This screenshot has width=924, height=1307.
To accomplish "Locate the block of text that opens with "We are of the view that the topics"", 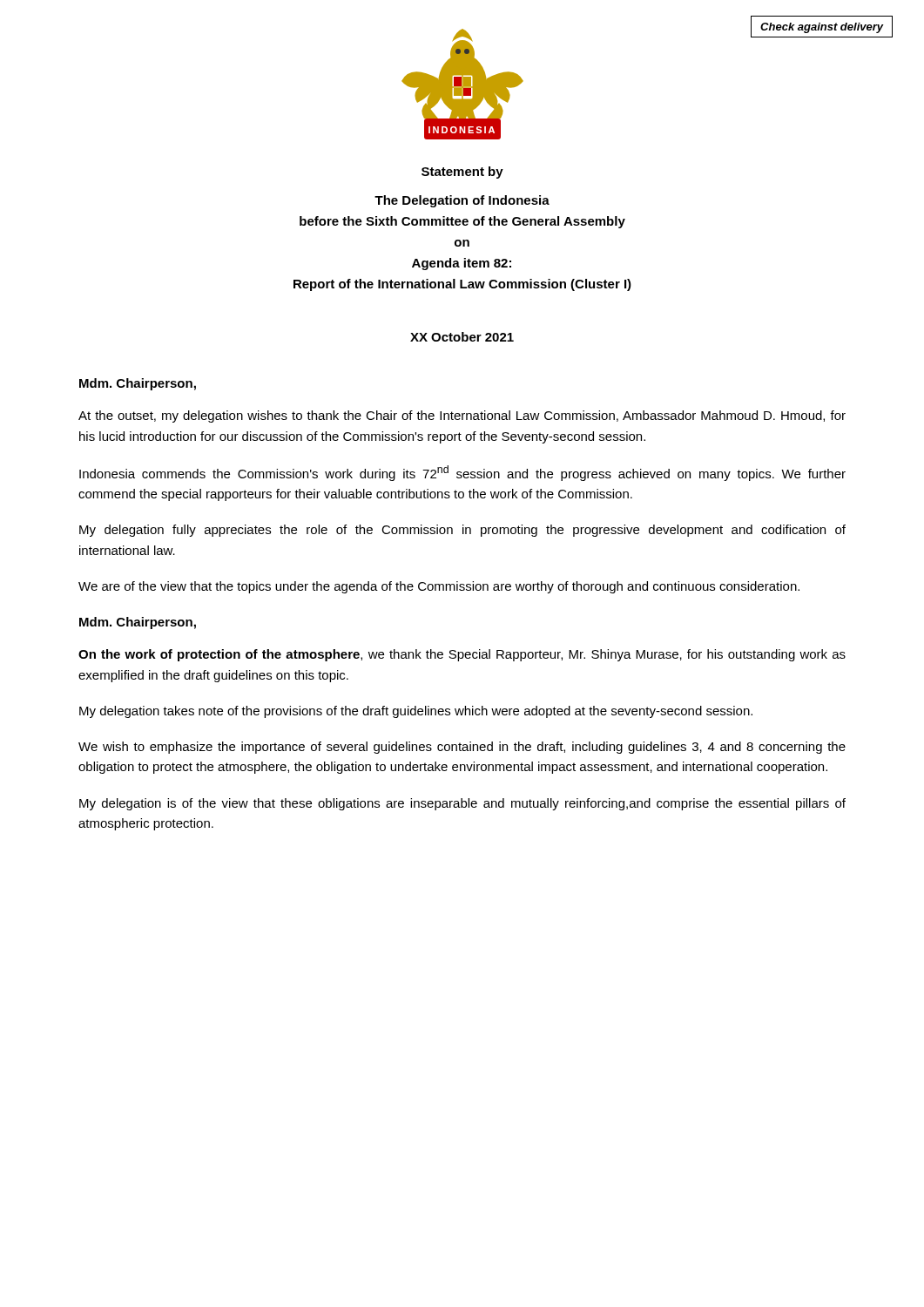I will [x=440, y=586].
